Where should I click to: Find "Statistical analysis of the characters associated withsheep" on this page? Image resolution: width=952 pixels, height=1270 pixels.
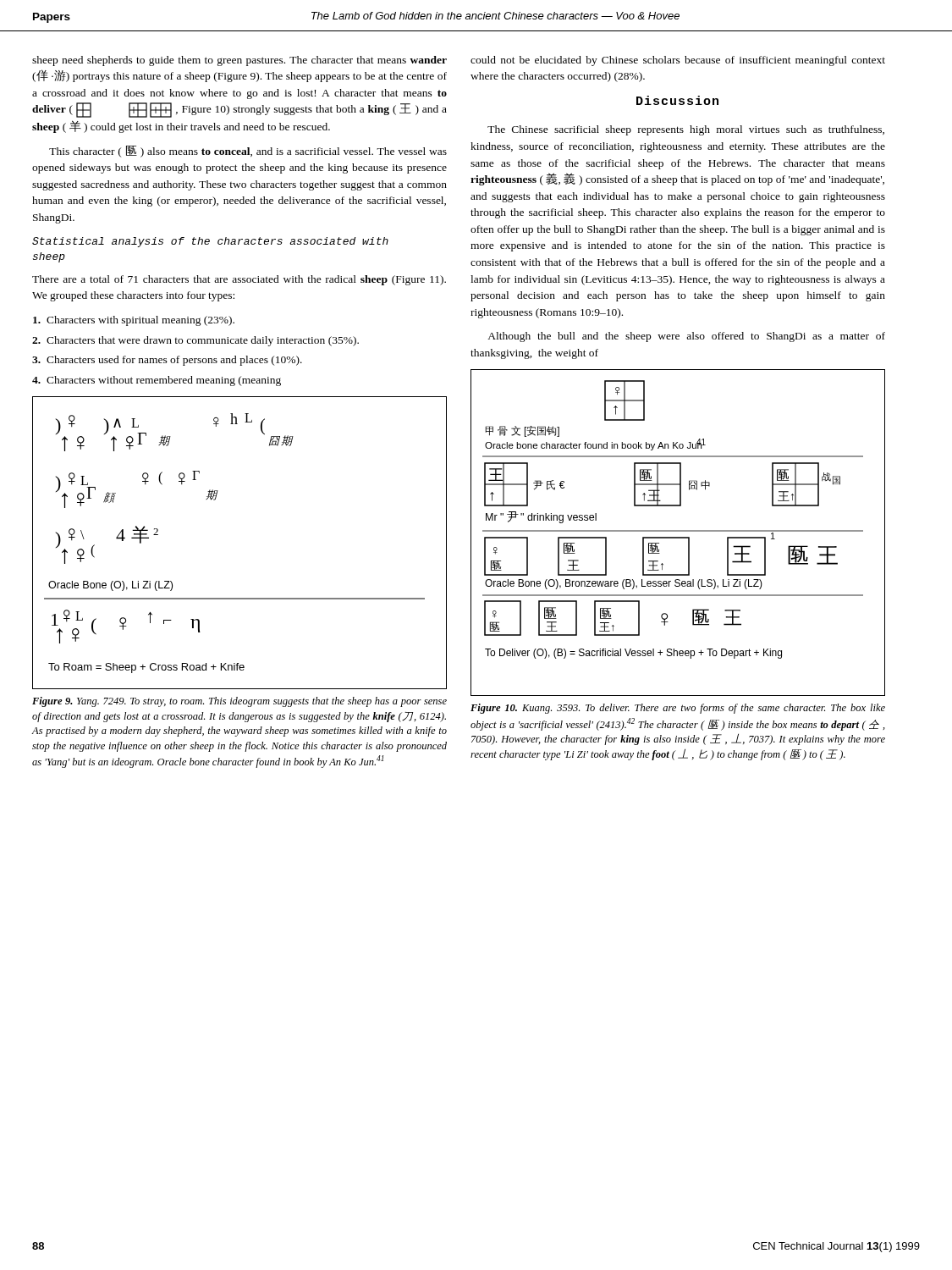(239, 250)
